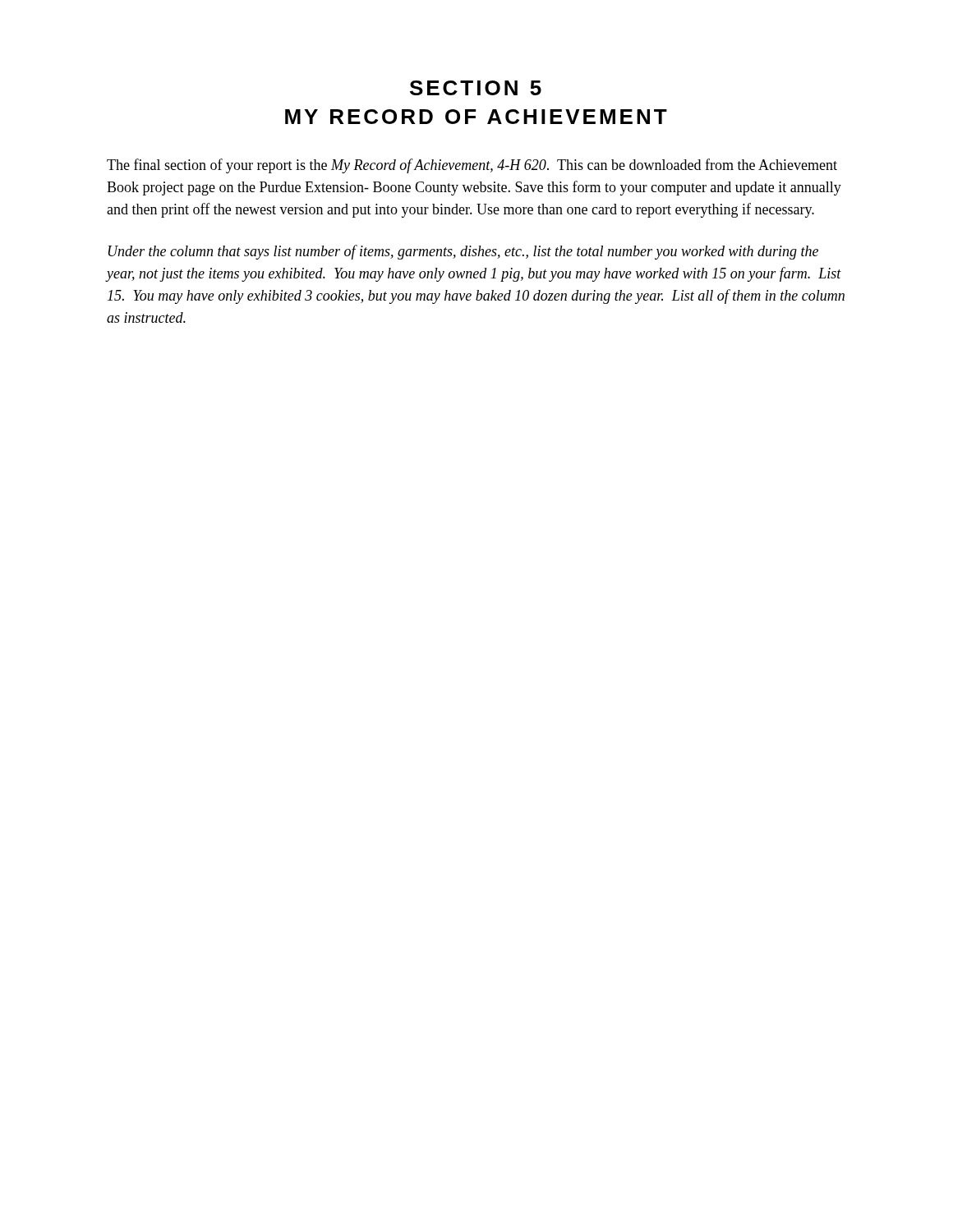The image size is (953, 1232).
Task: Click on the title containing "Section 5 My"
Action: pyautogui.click(x=476, y=103)
